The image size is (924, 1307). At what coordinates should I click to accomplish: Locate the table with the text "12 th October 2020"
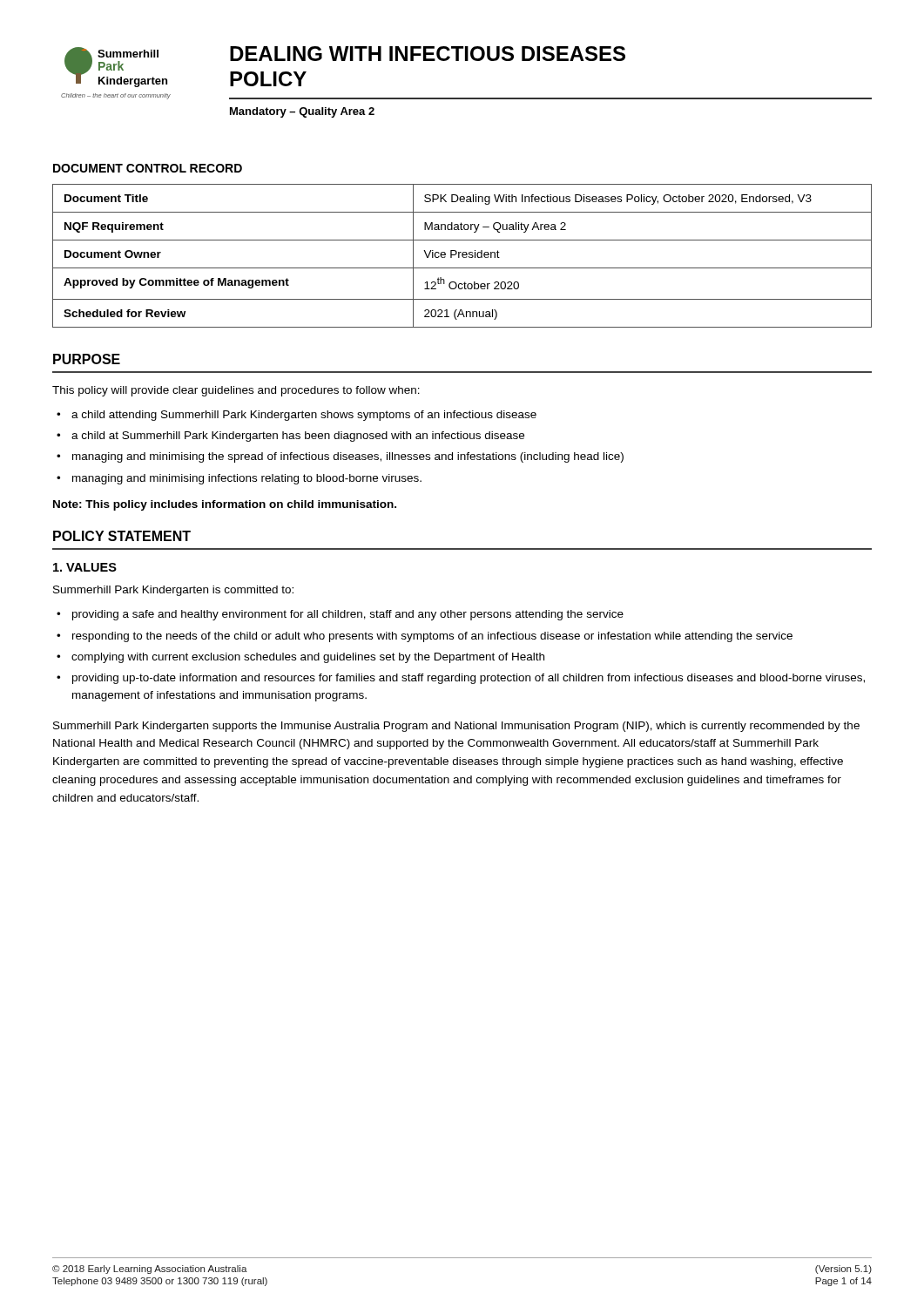point(462,256)
